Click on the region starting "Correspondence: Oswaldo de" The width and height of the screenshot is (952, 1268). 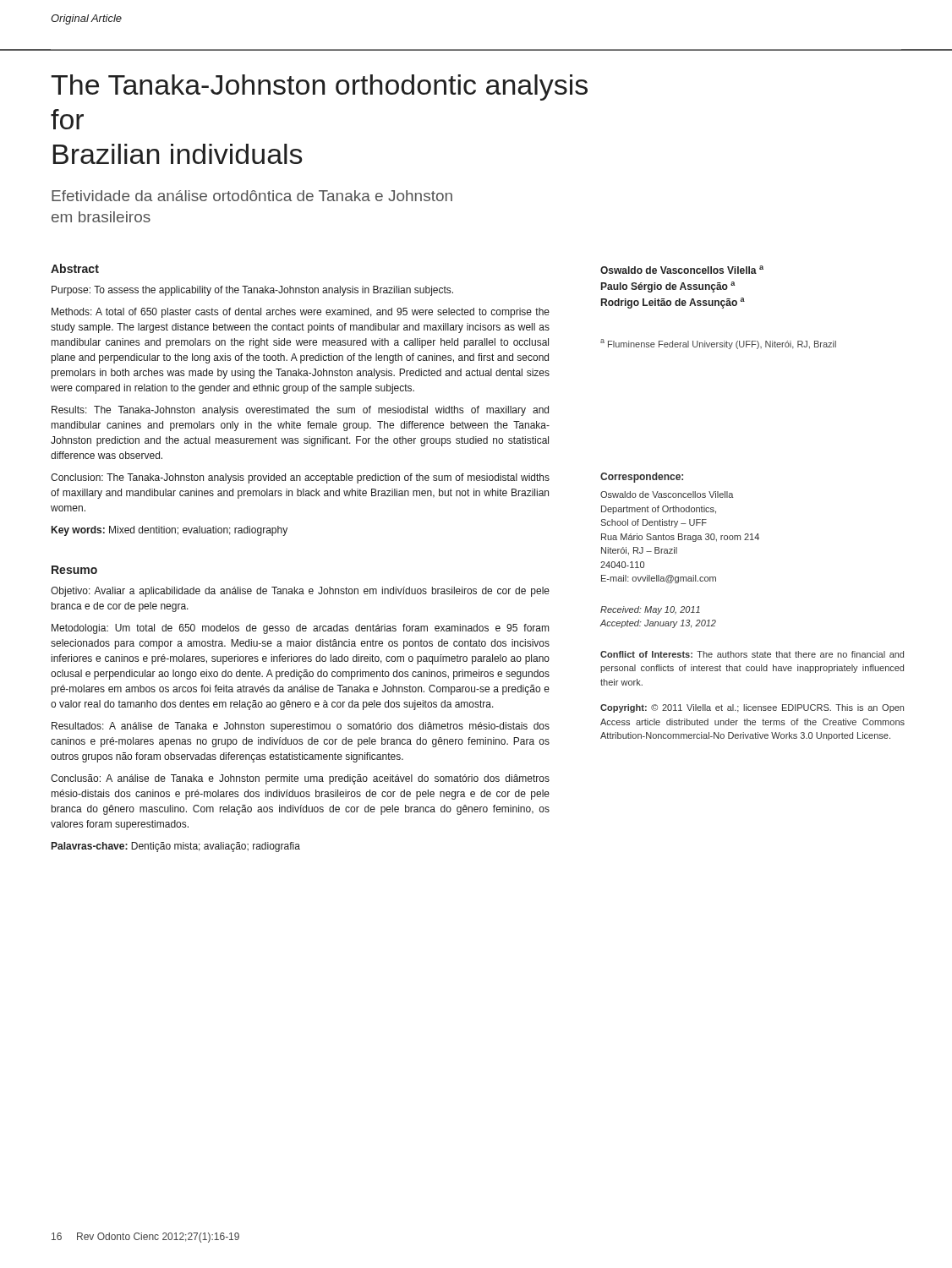coord(753,526)
